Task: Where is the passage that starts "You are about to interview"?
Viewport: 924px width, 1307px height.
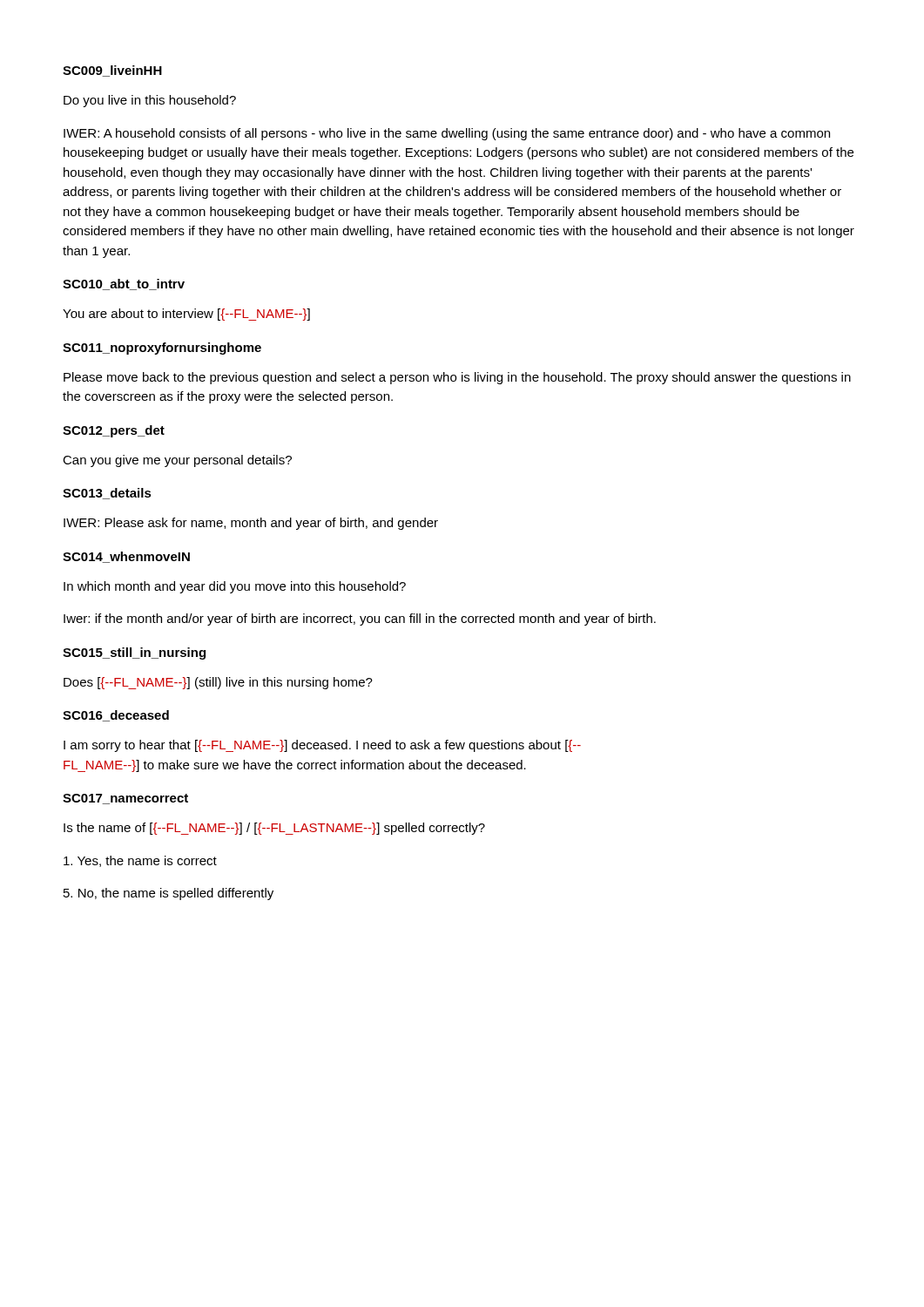Action: coord(186,315)
